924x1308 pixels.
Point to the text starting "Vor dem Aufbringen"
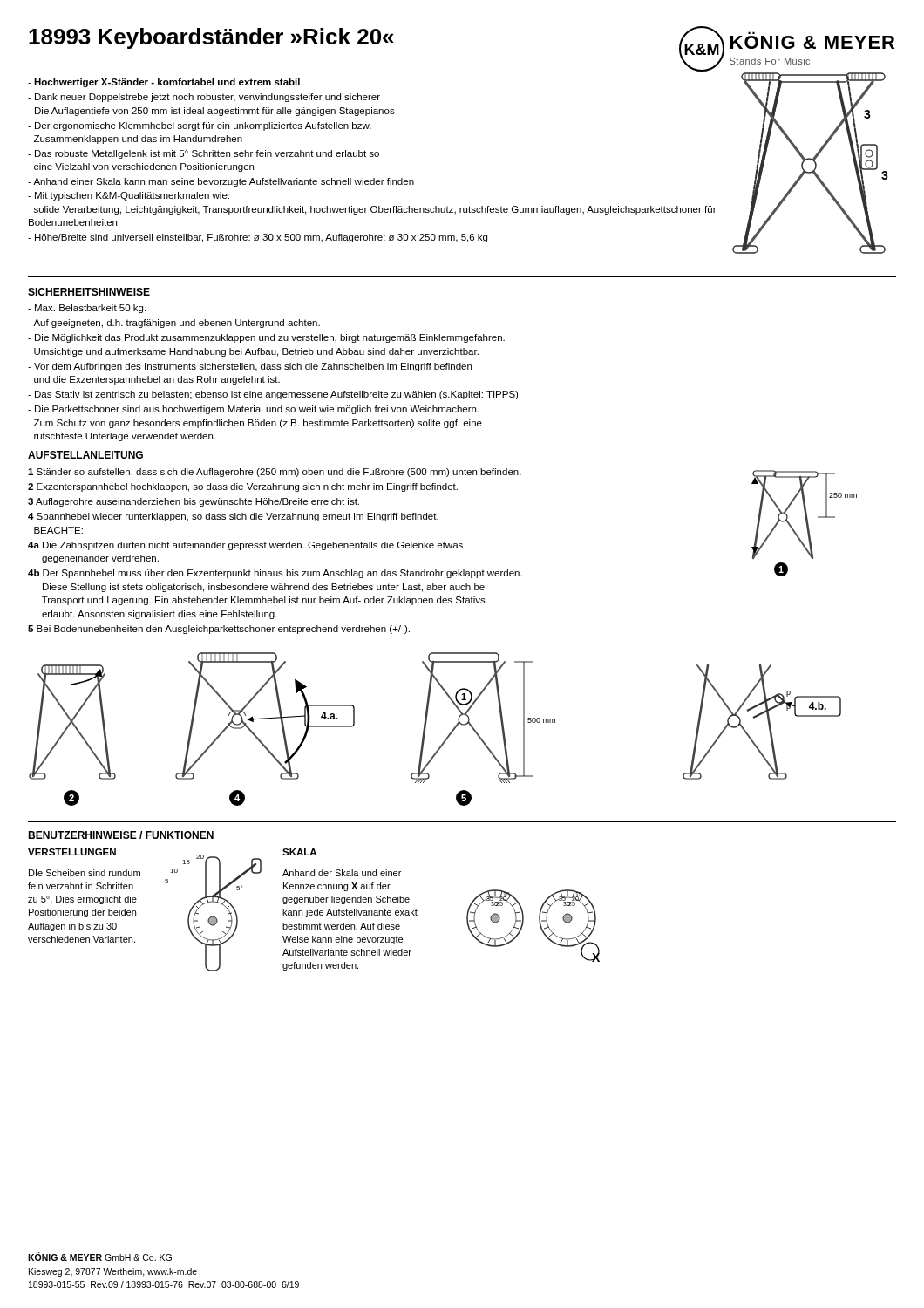(x=250, y=373)
